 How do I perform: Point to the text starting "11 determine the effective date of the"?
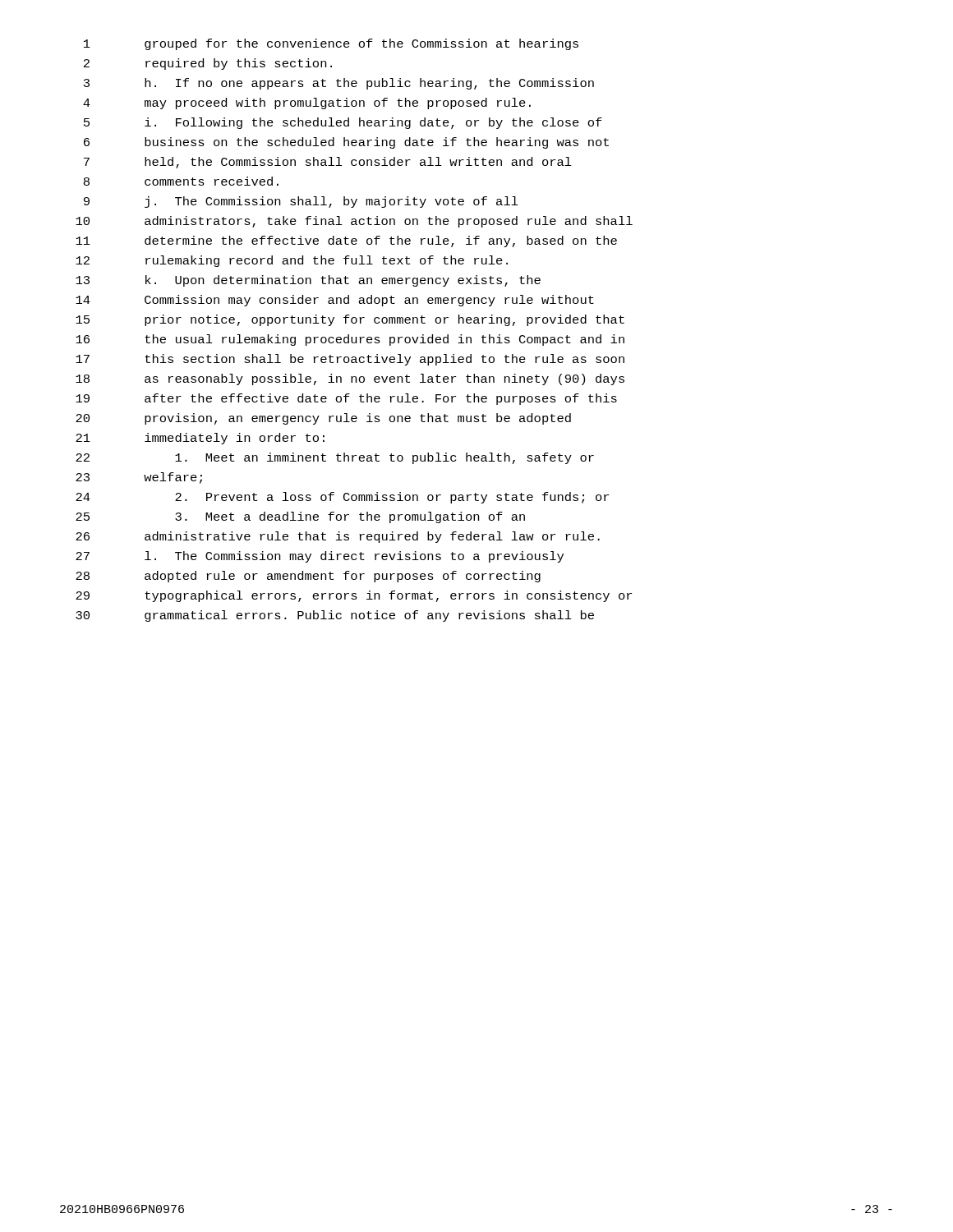point(338,242)
